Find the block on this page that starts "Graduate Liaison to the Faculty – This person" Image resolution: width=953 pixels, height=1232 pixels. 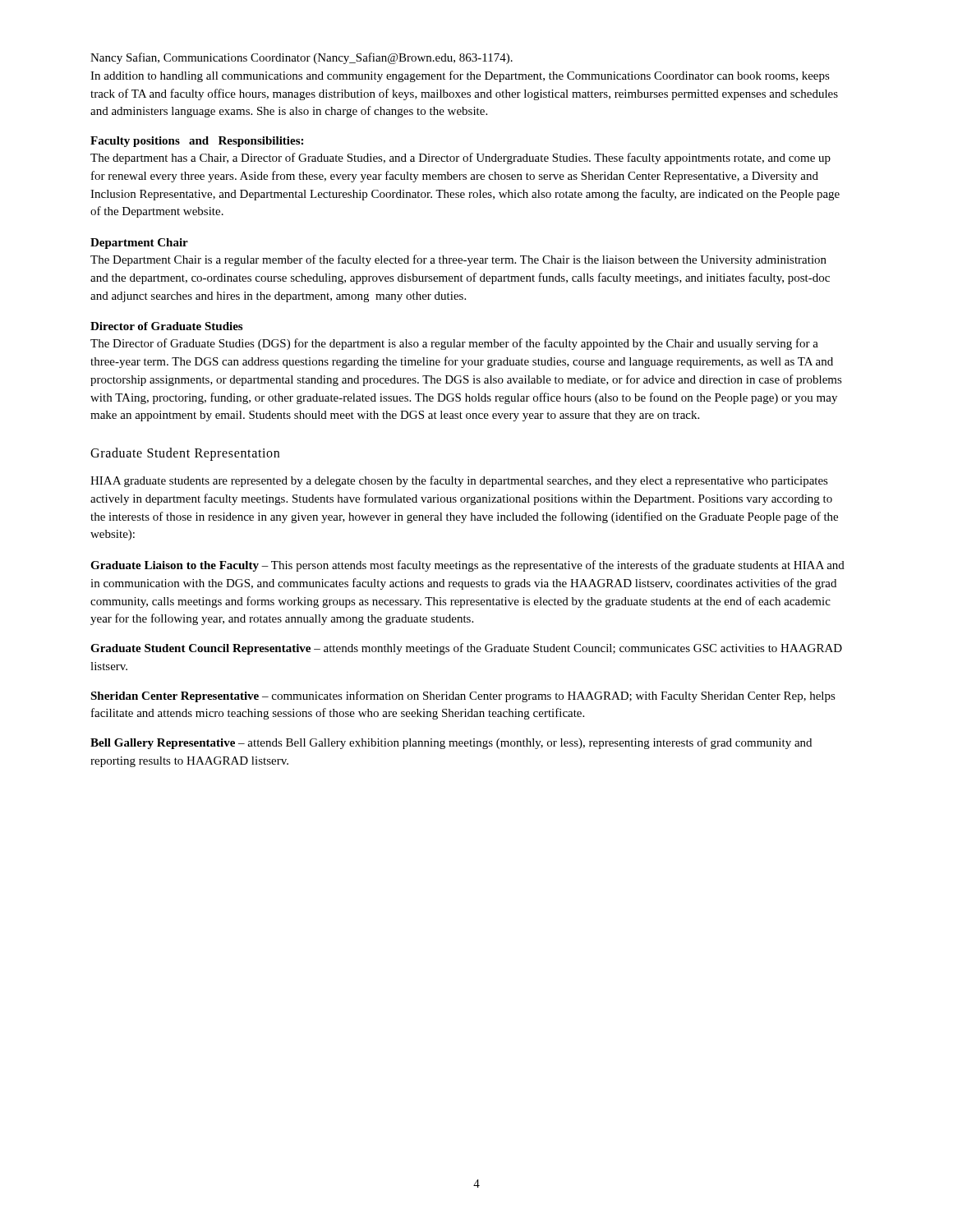click(468, 593)
